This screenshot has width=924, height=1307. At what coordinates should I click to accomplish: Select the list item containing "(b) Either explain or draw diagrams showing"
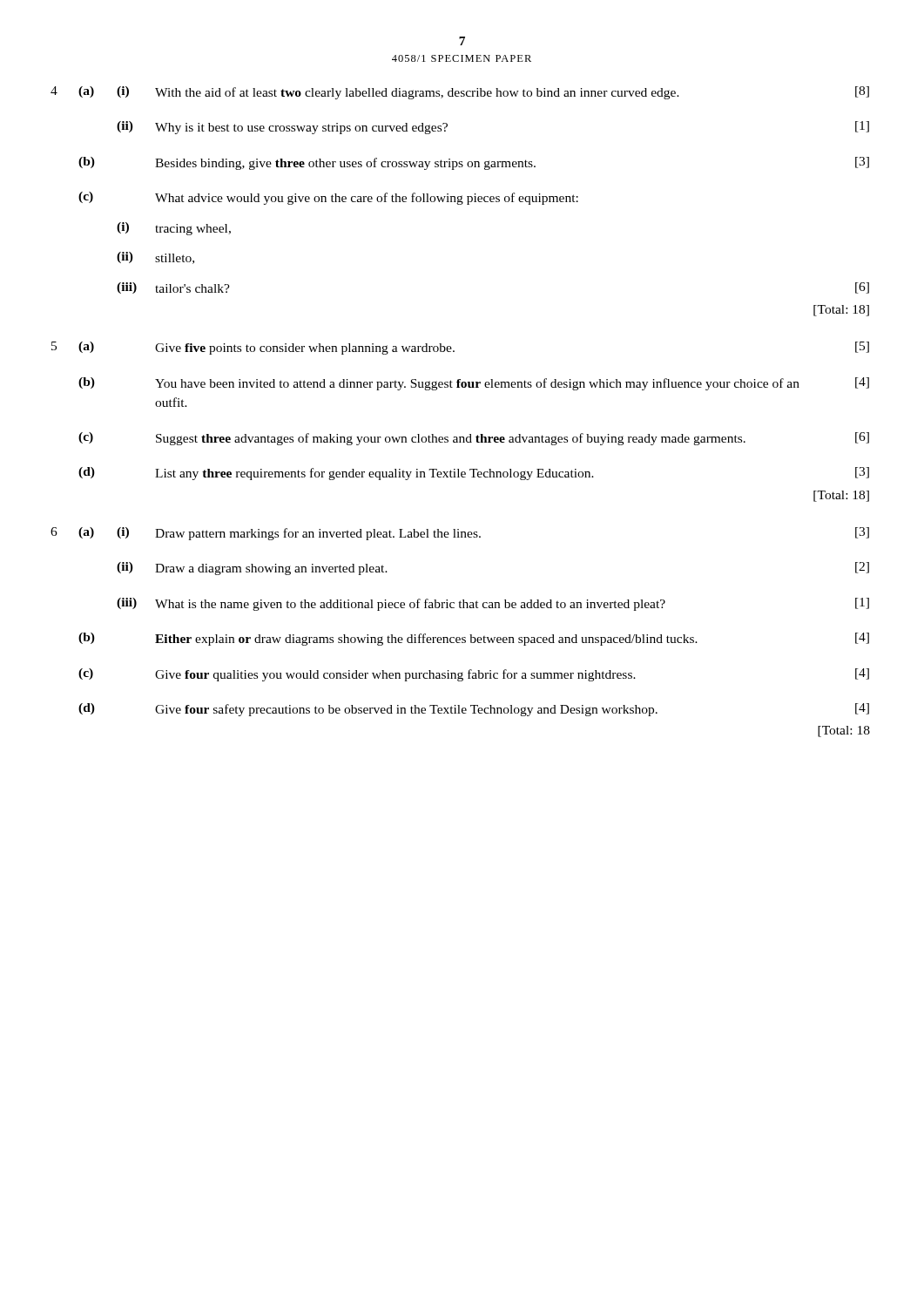(460, 638)
